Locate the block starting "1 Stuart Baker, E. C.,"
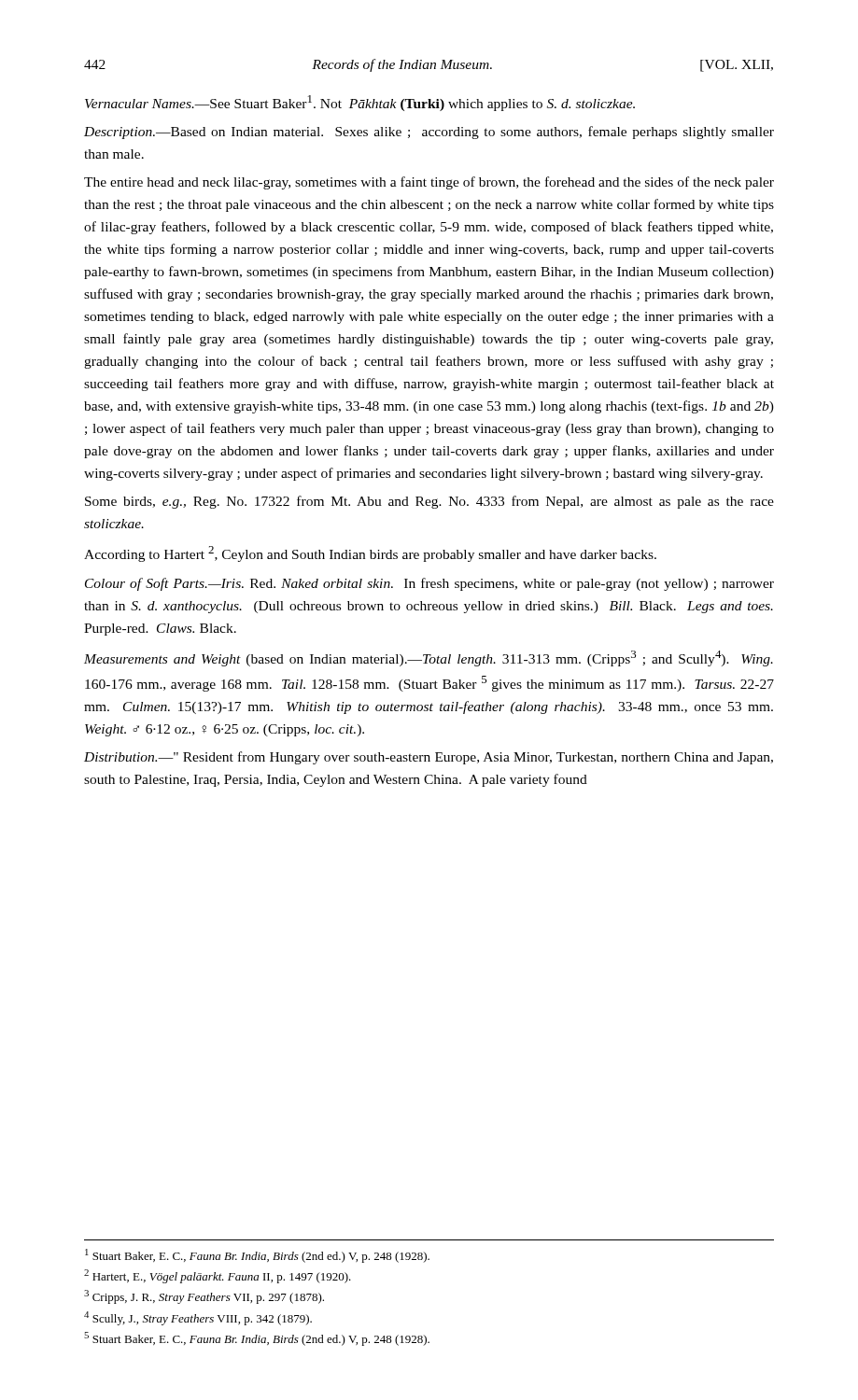The height and width of the screenshot is (1400, 858). point(257,1256)
